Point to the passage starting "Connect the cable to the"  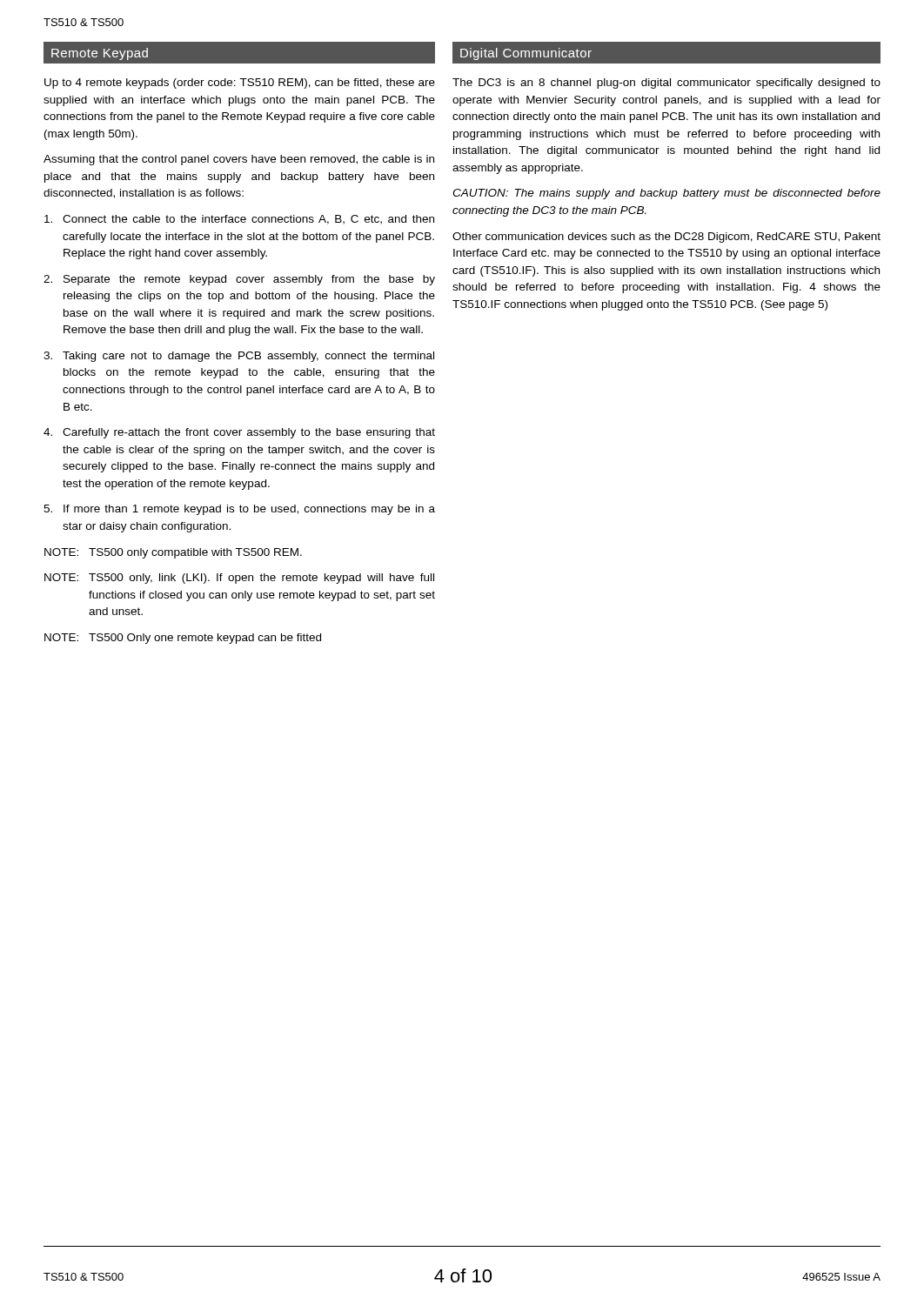239,236
